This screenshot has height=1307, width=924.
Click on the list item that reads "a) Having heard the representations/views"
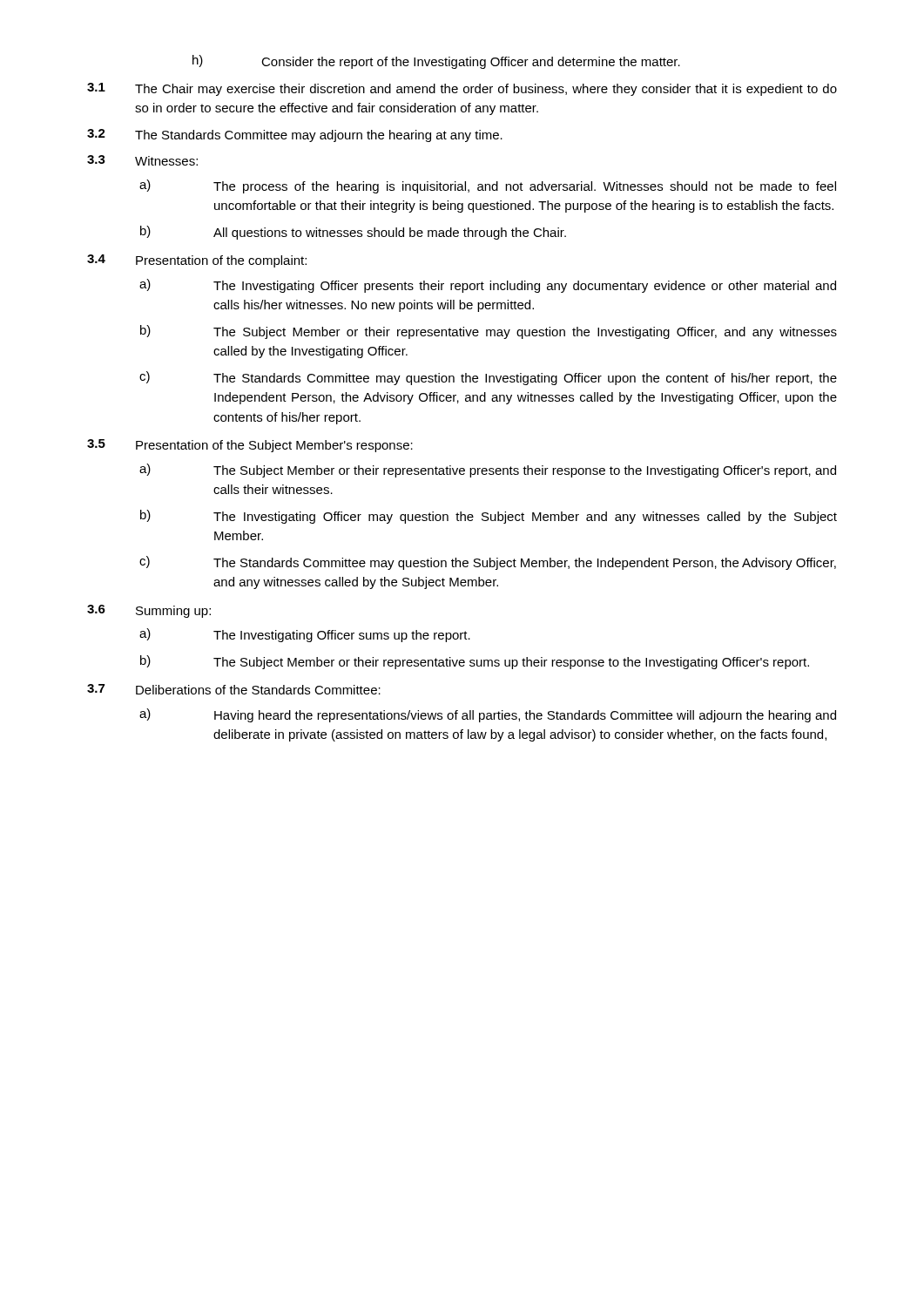click(462, 725)
